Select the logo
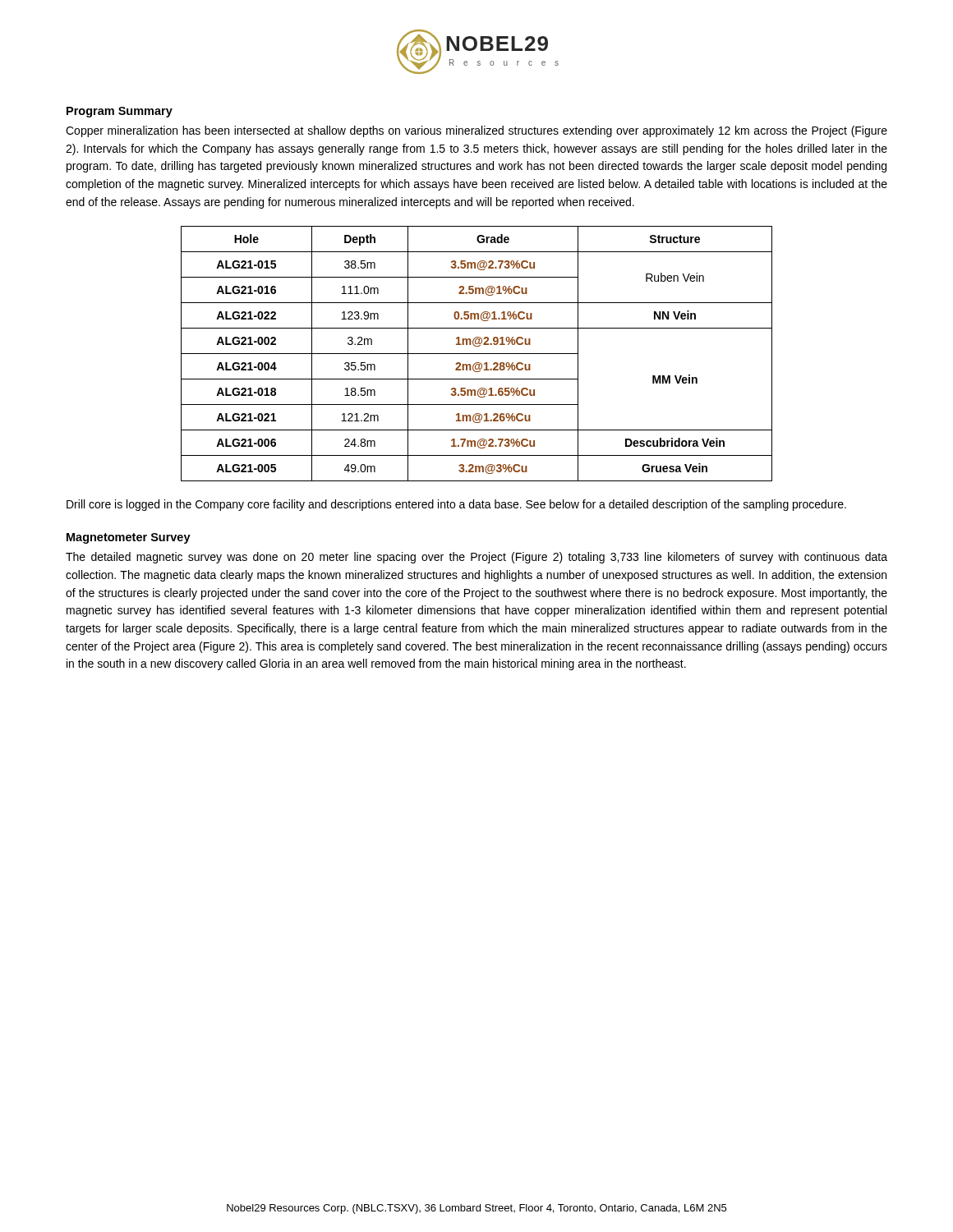The height and width of the screenshot is (1232, 953). tap(476, 55)
